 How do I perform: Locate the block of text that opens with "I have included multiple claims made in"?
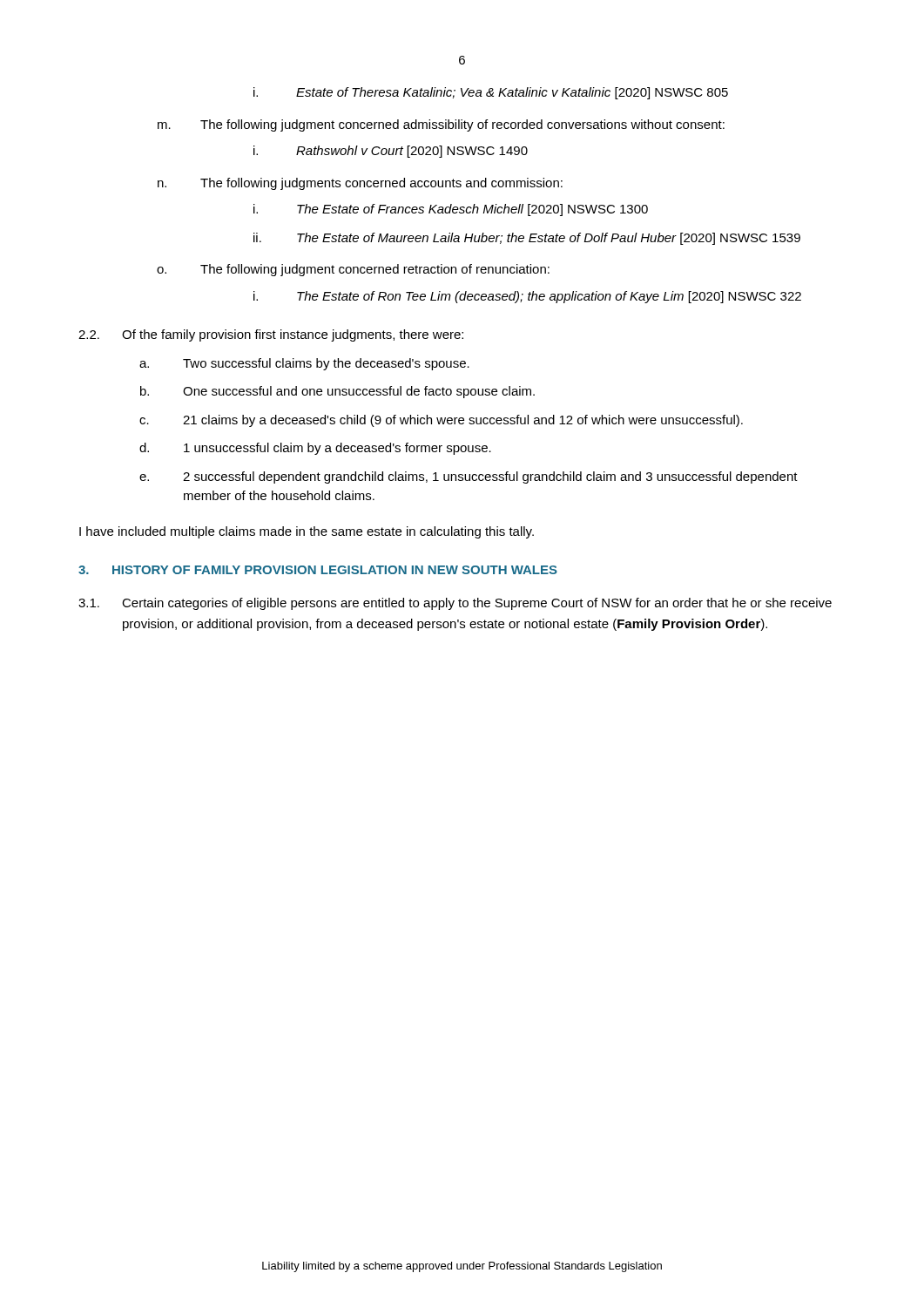(x=307, y=531)
